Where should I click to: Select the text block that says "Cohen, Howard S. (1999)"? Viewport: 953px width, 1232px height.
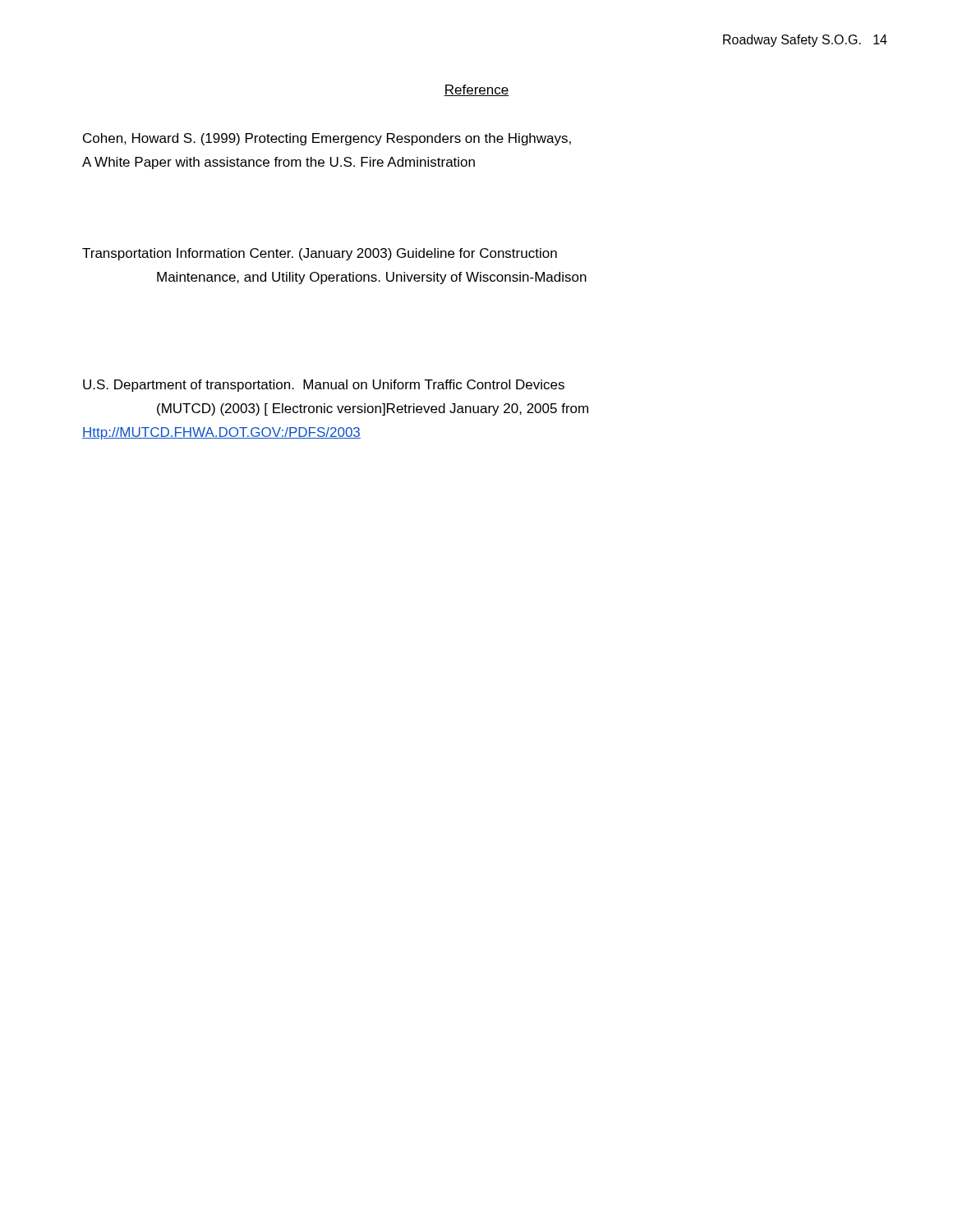tap(327, 150)
